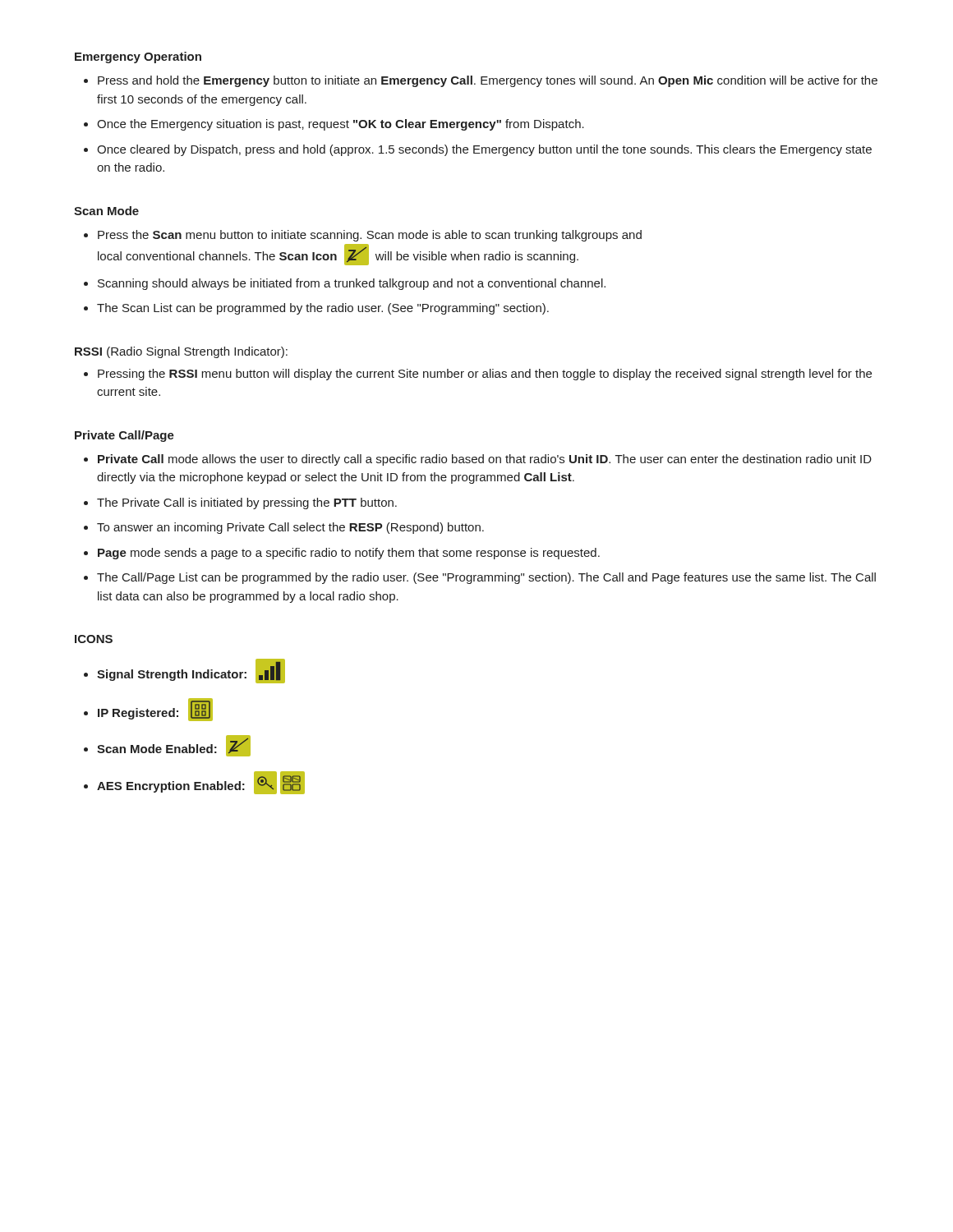
Task: Click where it says "Private Call/Page"
Action: [x=124, y=434]
